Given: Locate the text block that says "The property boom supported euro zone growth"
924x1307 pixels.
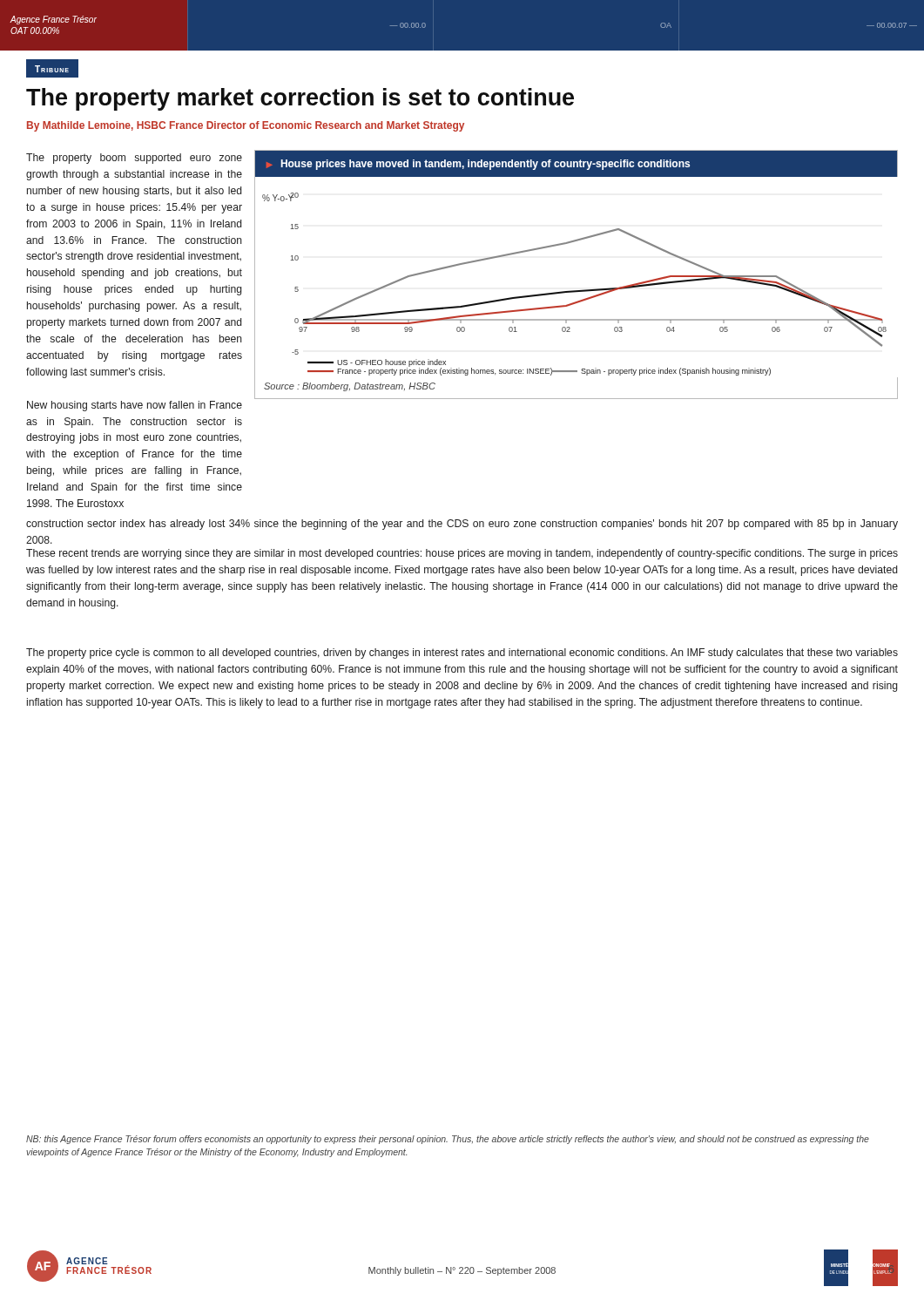Looking at the screenshot, I should point(134,331).
